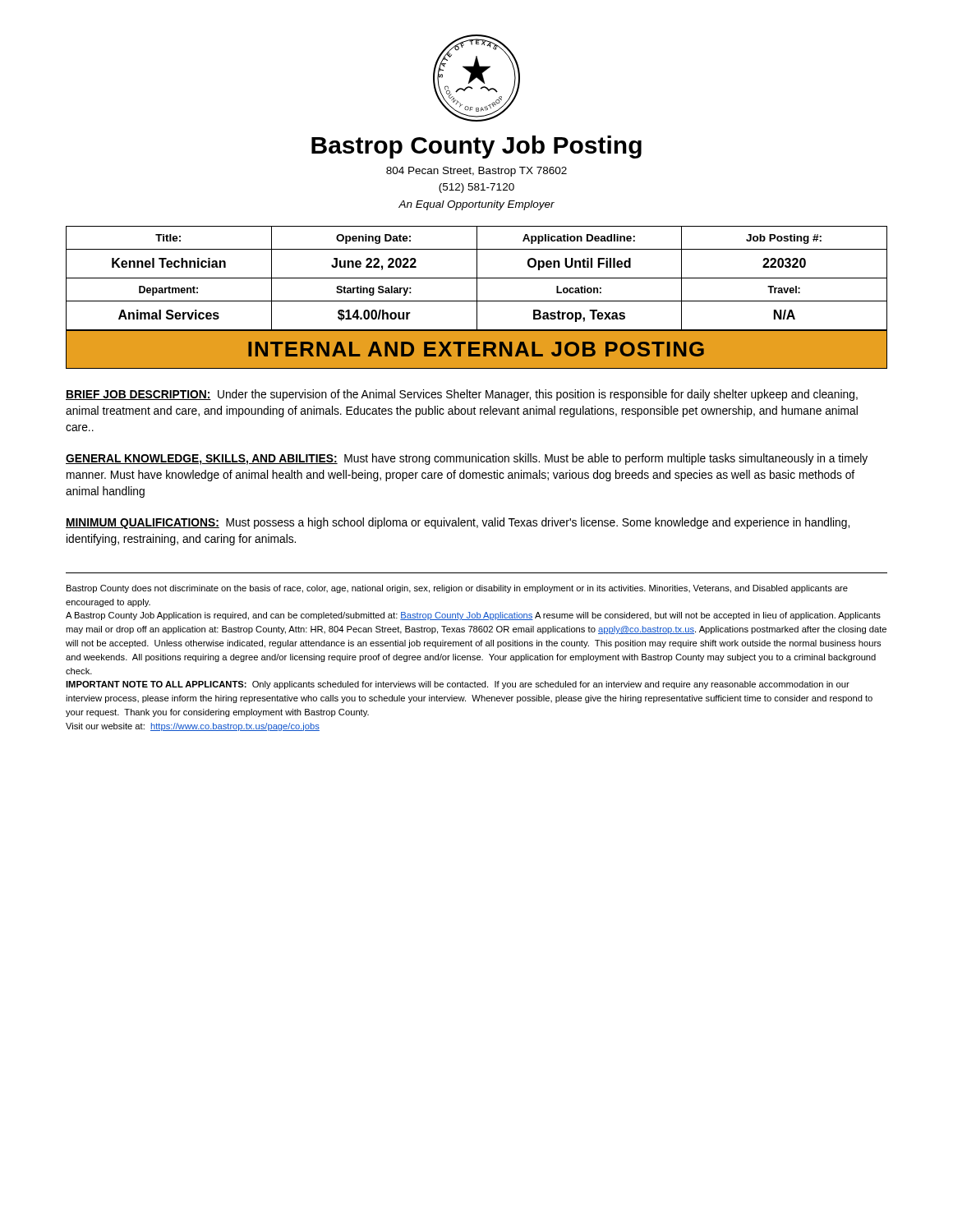Navigate to the text block starting "Bastrop County Job Posting"
This screenshot has height=1232, width=953.
pyautogui.click(x=476, y=145)
